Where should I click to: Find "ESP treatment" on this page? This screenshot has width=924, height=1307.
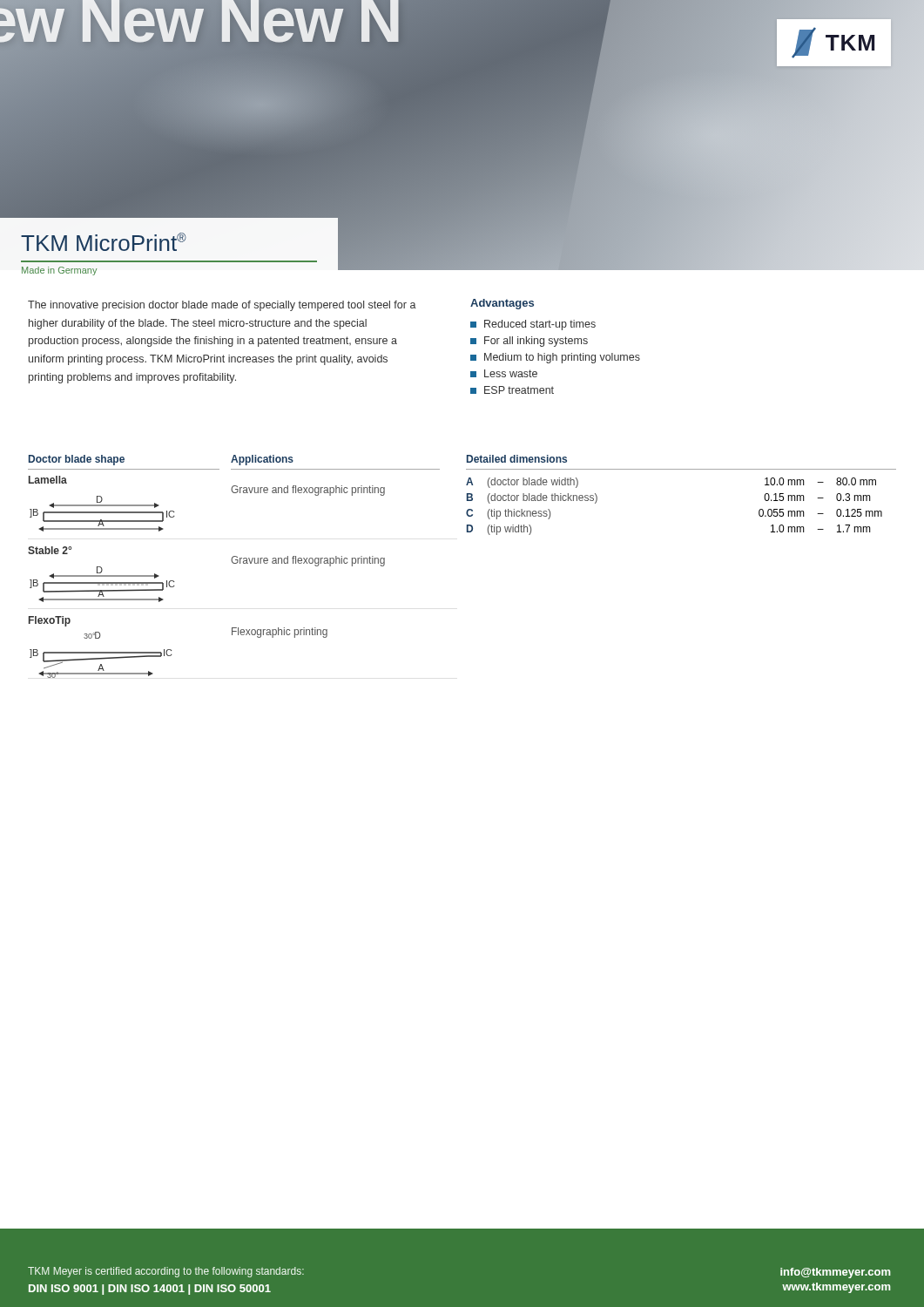coord(512,390)
